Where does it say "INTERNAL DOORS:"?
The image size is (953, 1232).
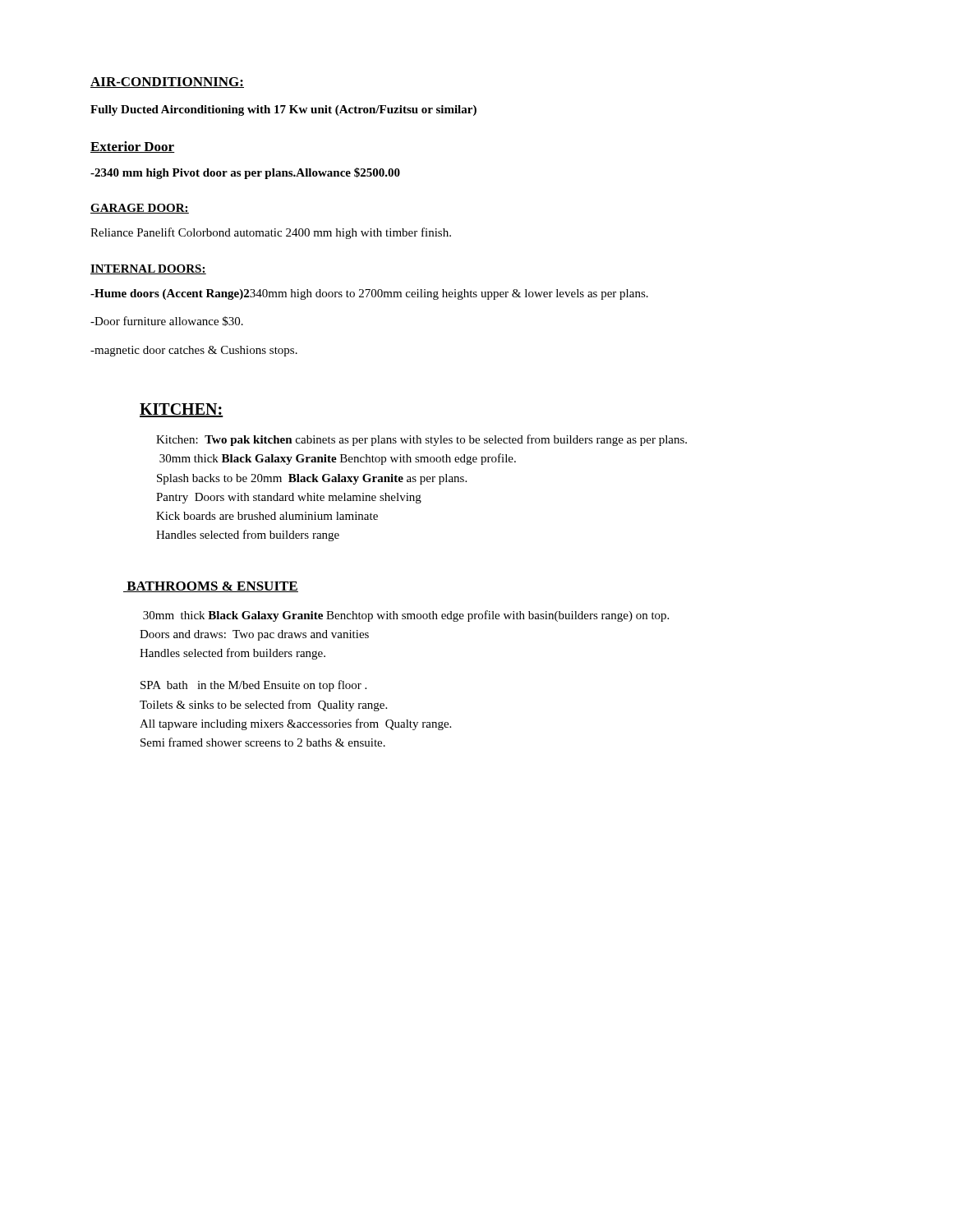pos(148,268)
